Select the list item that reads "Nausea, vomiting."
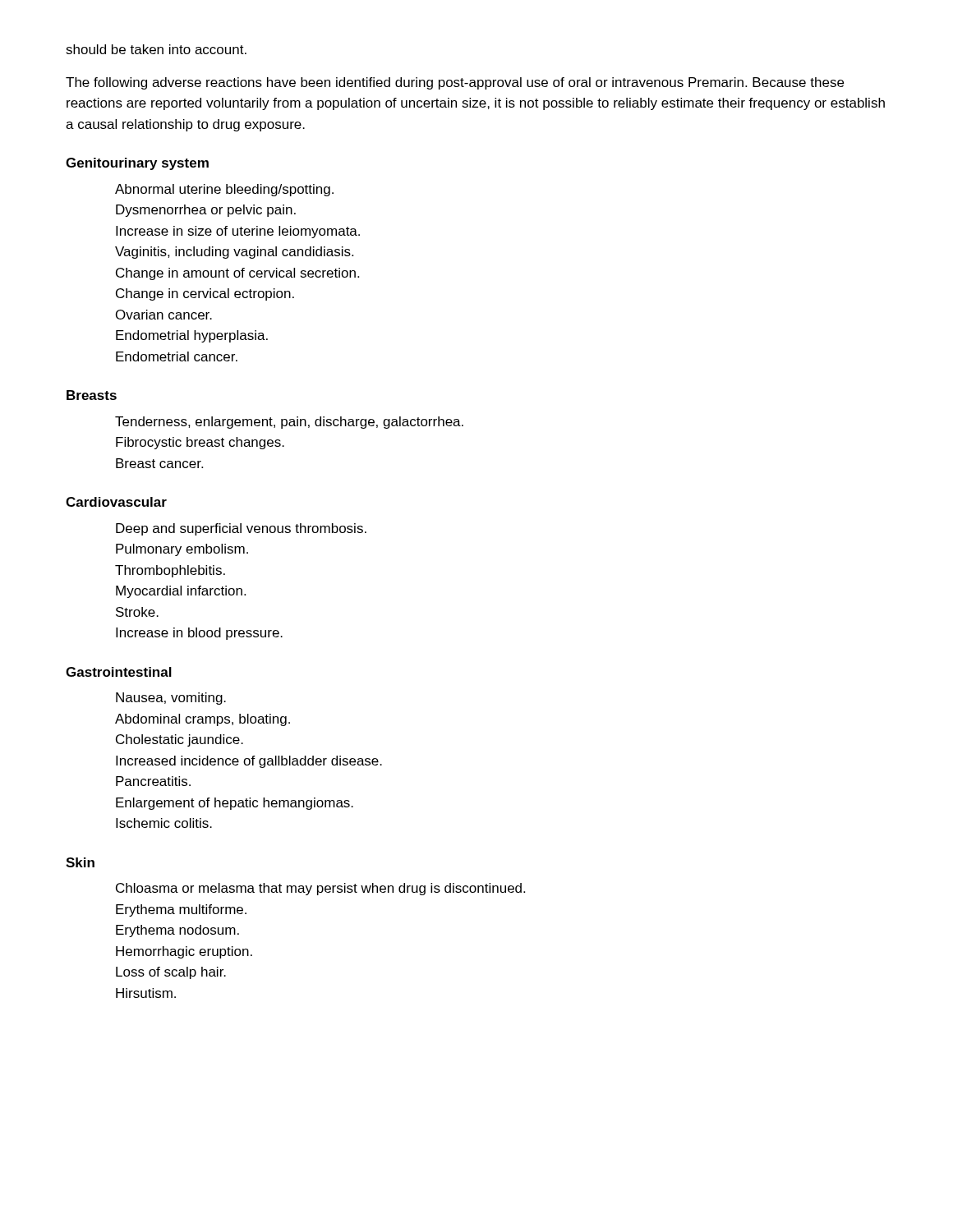 (171, 698)
